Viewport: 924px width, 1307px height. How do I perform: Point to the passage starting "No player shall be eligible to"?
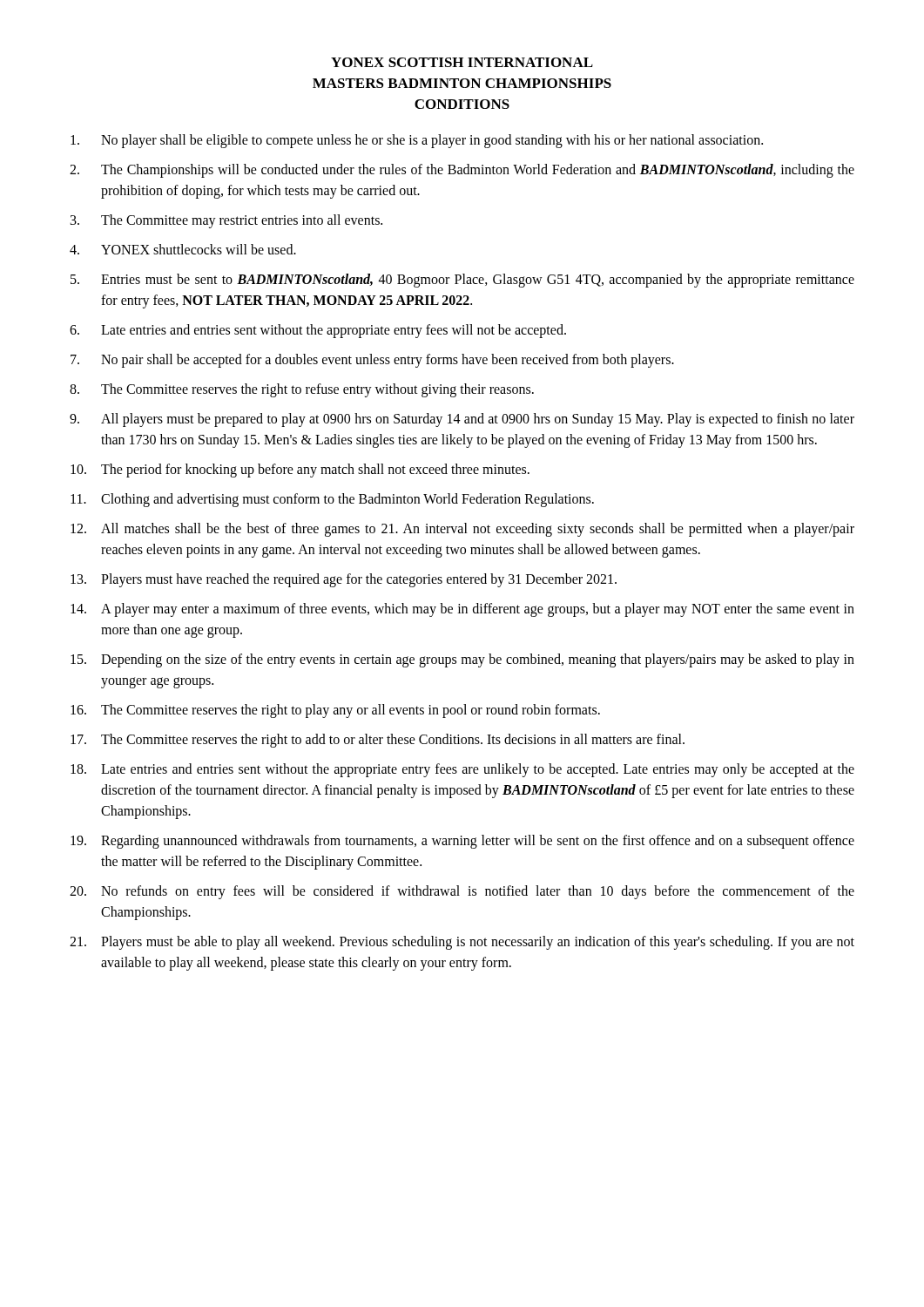[462, 141]
